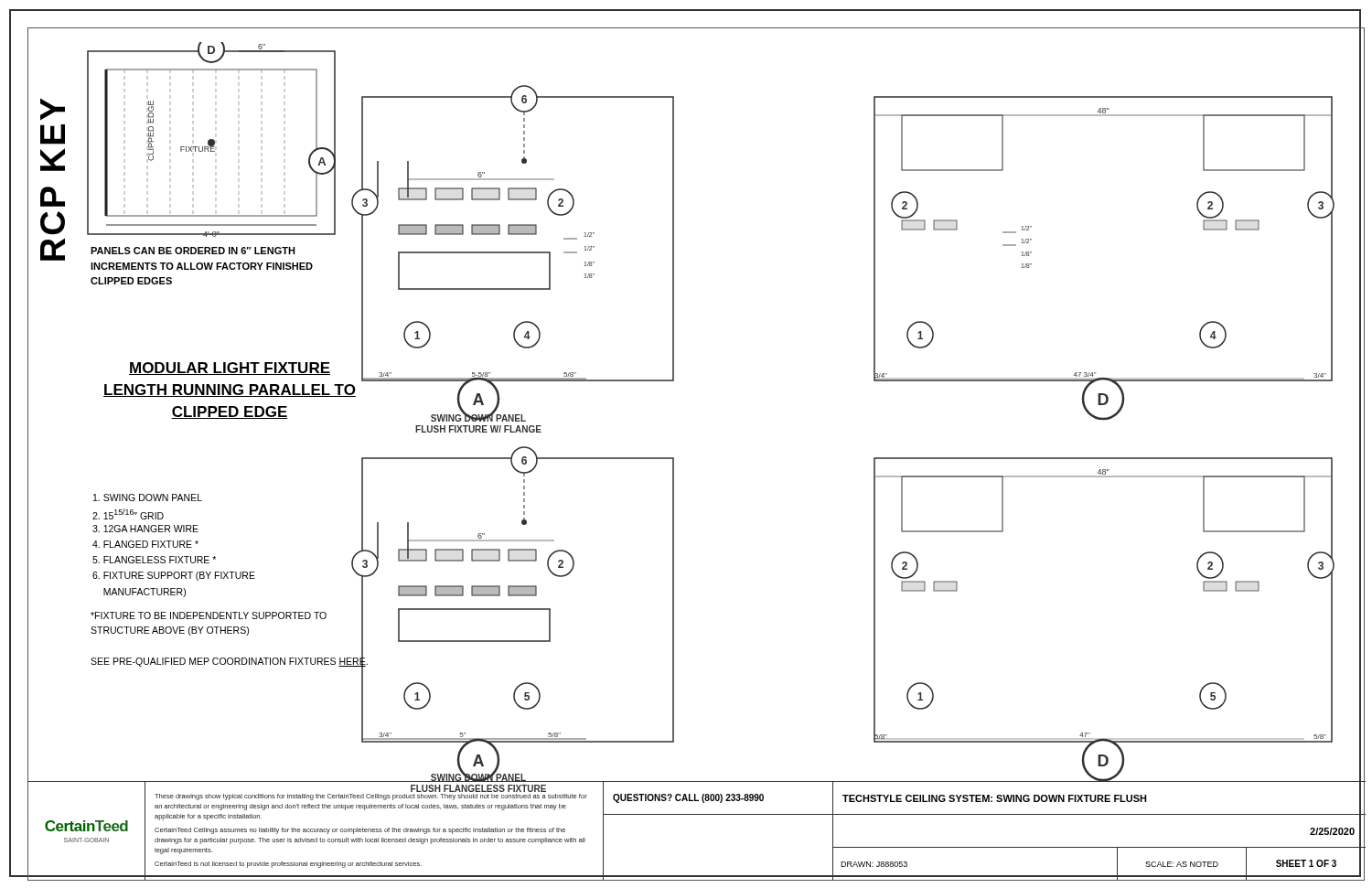Locate the list item that says "6. FIXTURE SUPPORT (BY FIXTURE MANUFACTURER)"
The height and width of the screenshot is (888, 1372).
point(174,583)
